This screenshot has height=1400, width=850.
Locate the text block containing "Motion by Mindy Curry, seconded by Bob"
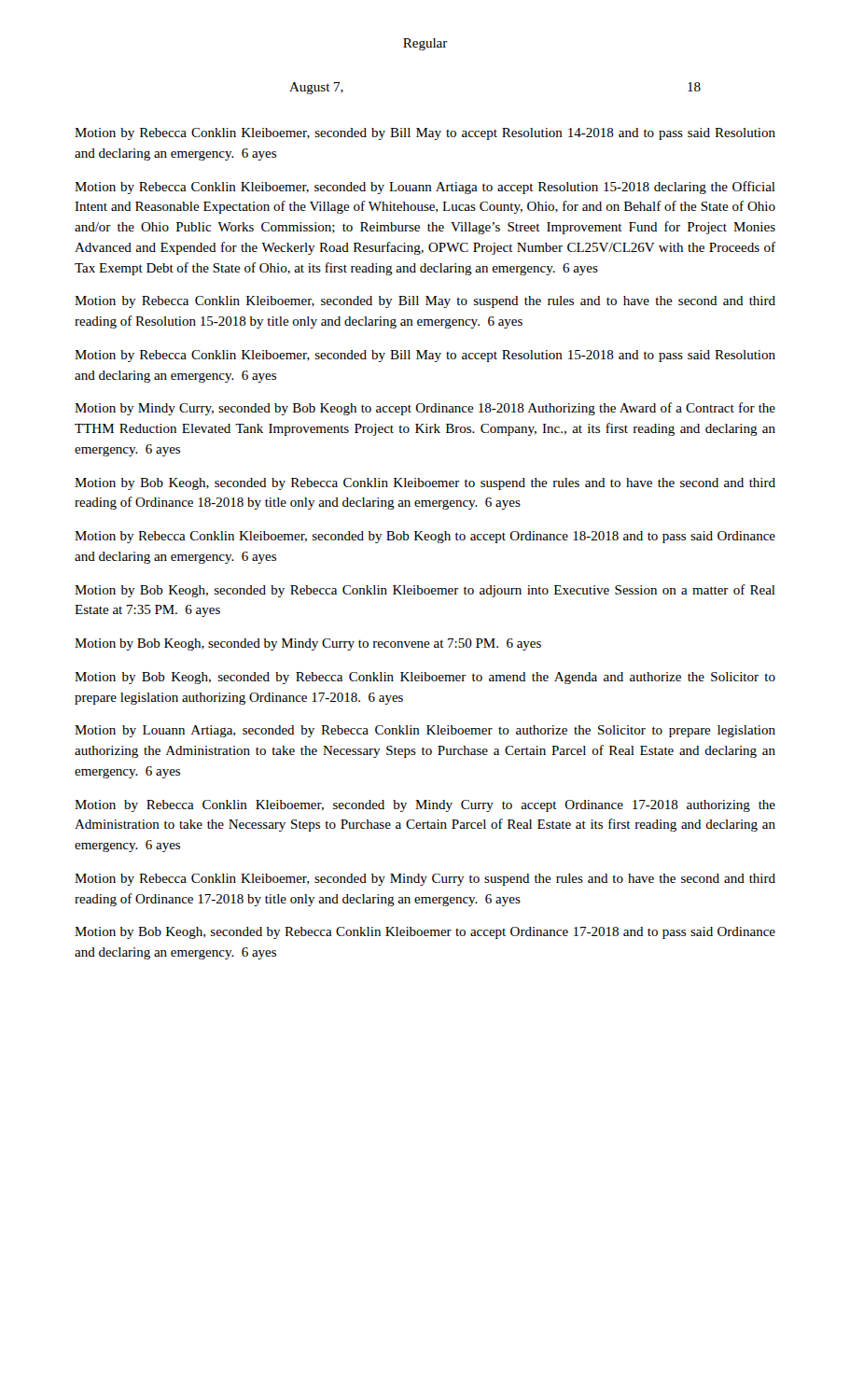coord(425,428)
